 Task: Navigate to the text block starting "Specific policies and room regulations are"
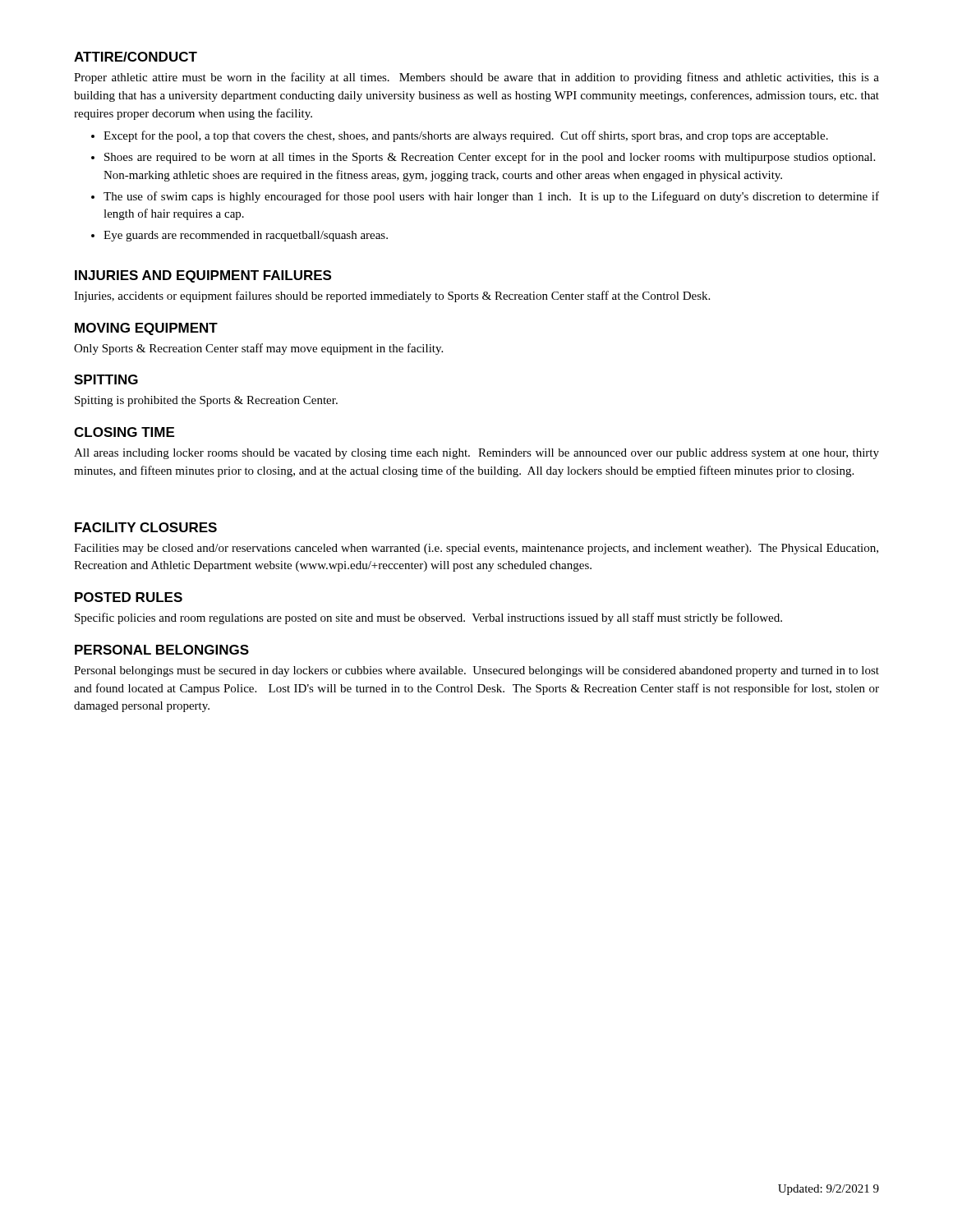point(428,618)
